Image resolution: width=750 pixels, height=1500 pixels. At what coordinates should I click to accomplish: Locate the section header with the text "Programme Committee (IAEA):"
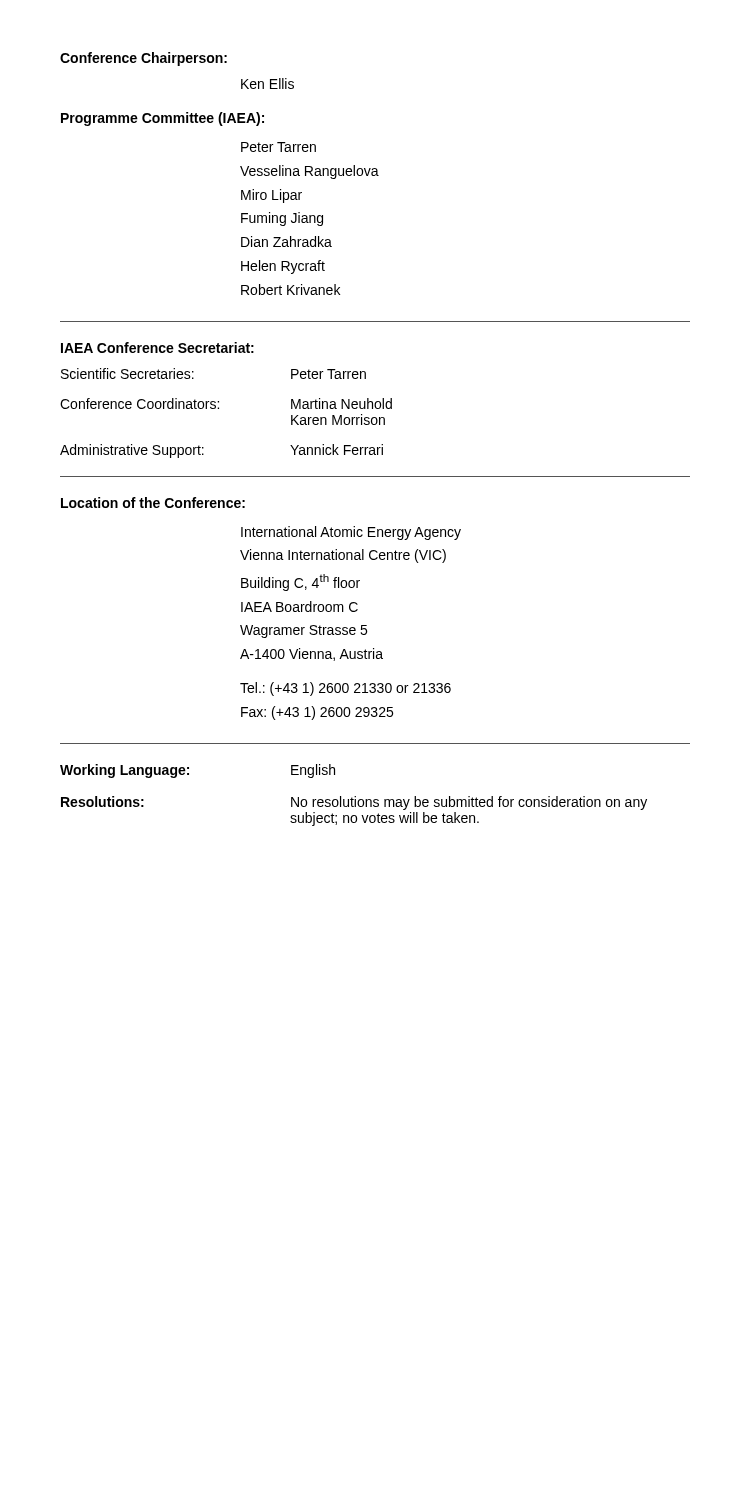163,118
